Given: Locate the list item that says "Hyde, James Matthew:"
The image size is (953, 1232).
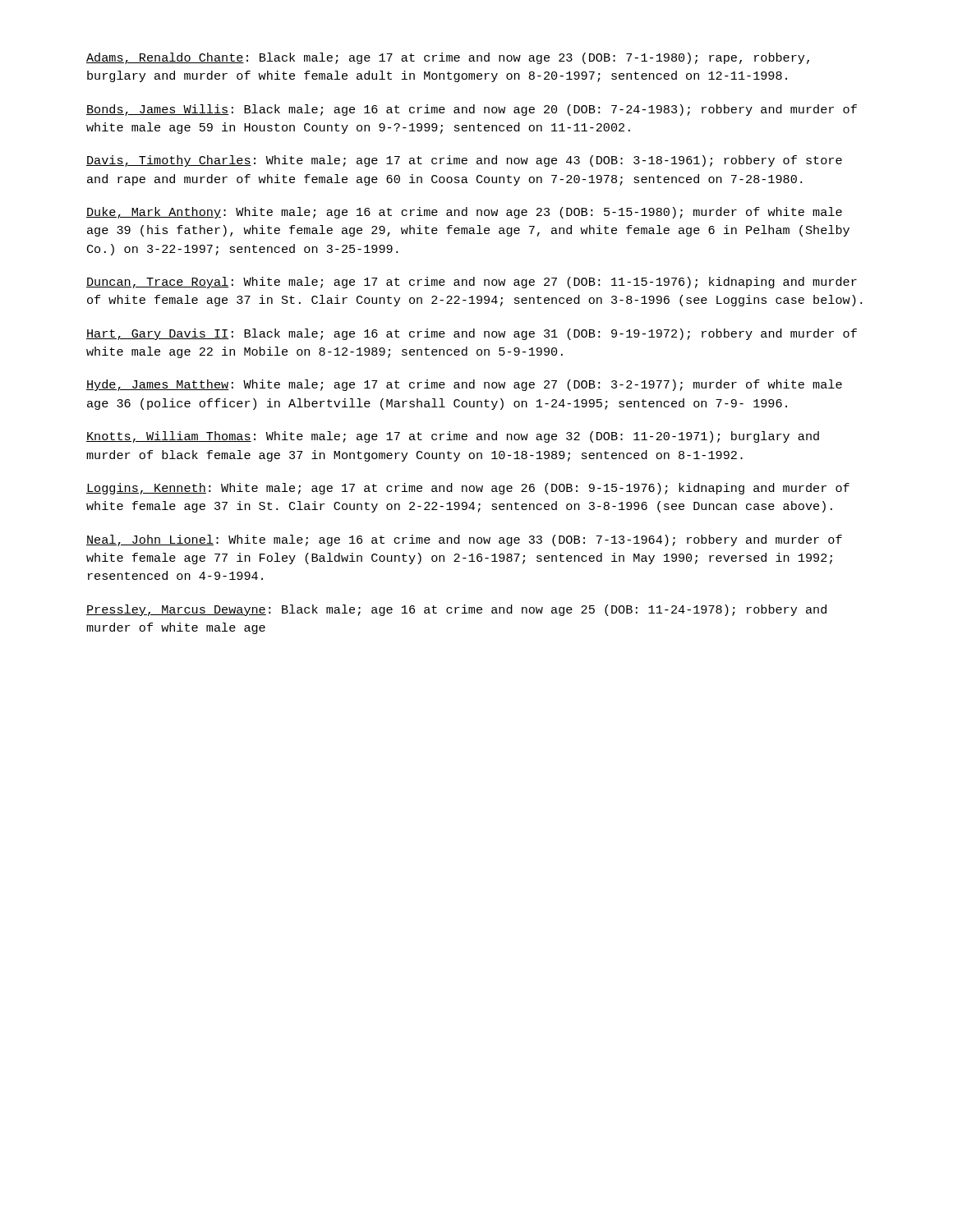Looking at the screenshot, I should (x=464, y=395).
